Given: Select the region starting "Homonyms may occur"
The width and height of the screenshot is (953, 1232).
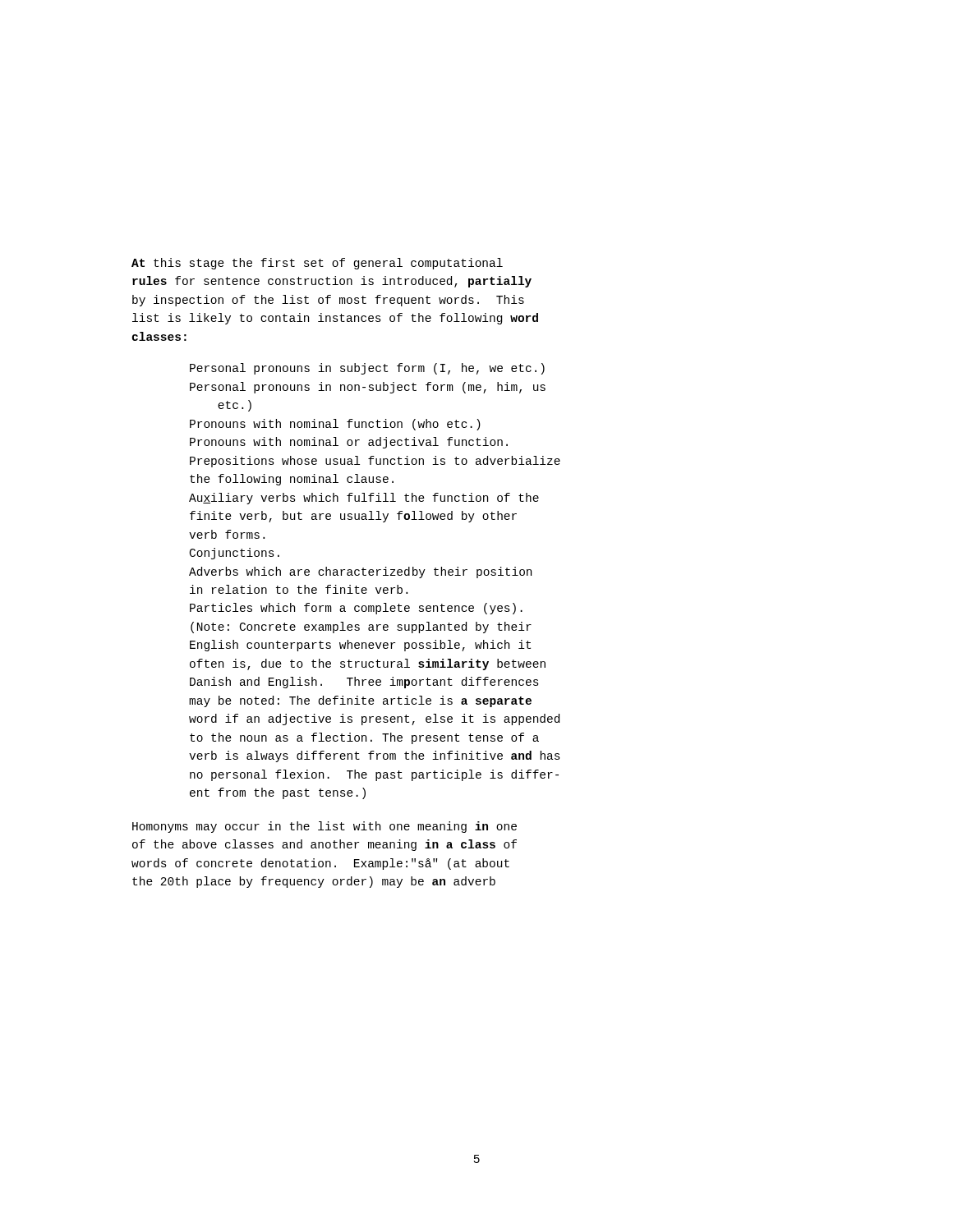Looking at the screenshot, I should pyautogui.click(x=324, y=854).
